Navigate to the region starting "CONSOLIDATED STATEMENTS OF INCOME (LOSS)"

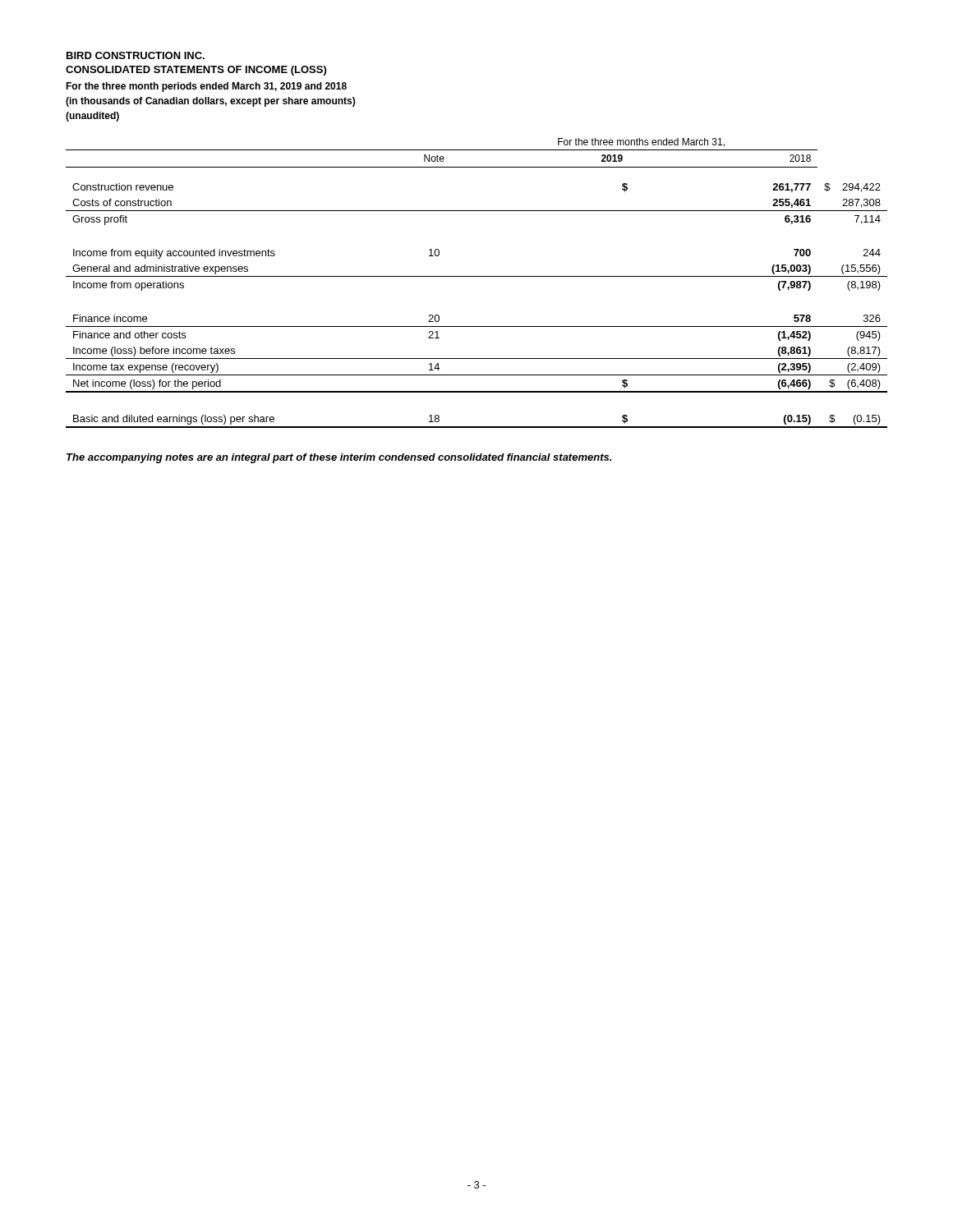(196, 69)
